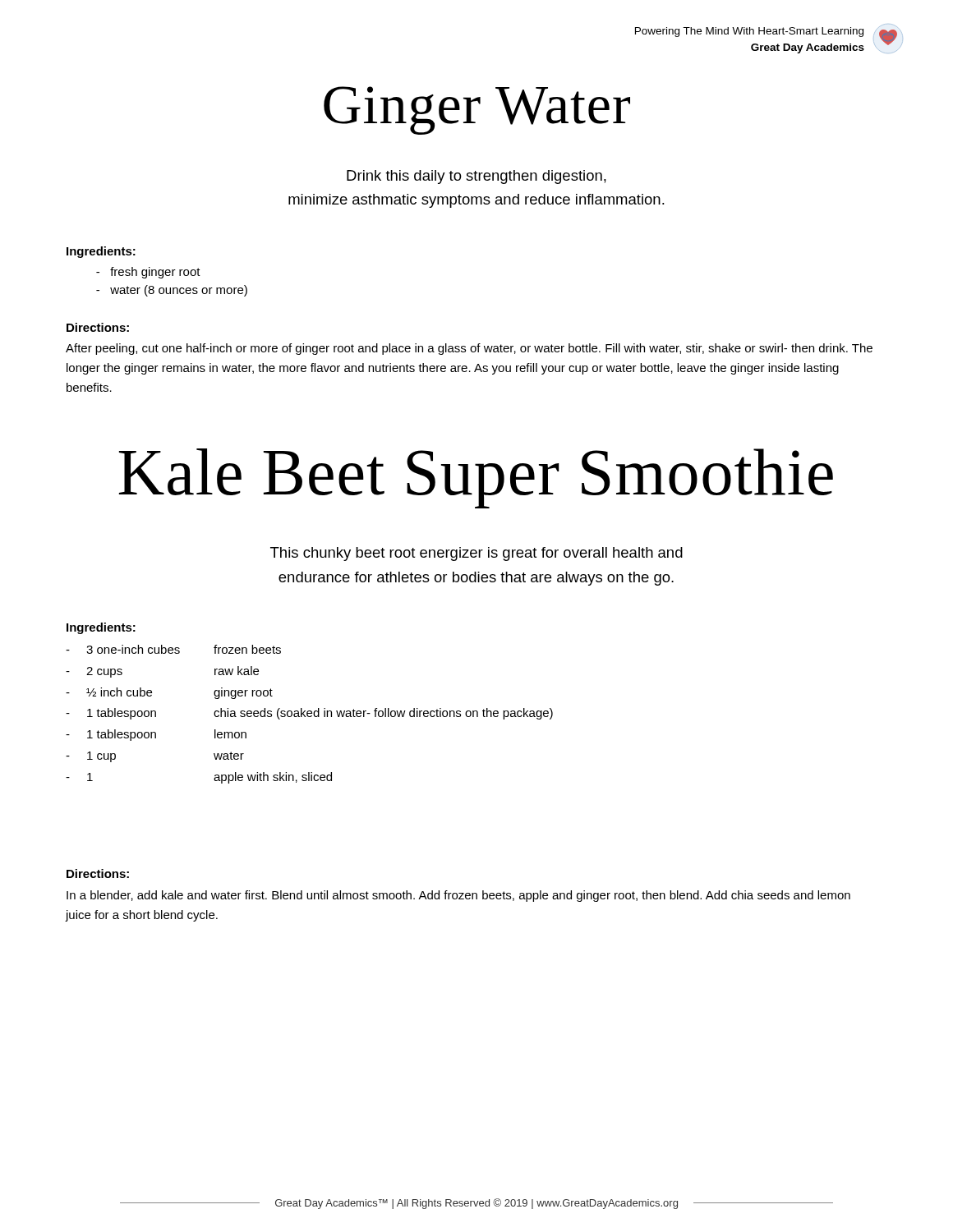Image resolution: width=953 pixels, height=1232 pixels.
Task: Navigate to the text block starting "- 1 tablespoon chia seeds (soaked in"
Action: (x=310, y=713)
